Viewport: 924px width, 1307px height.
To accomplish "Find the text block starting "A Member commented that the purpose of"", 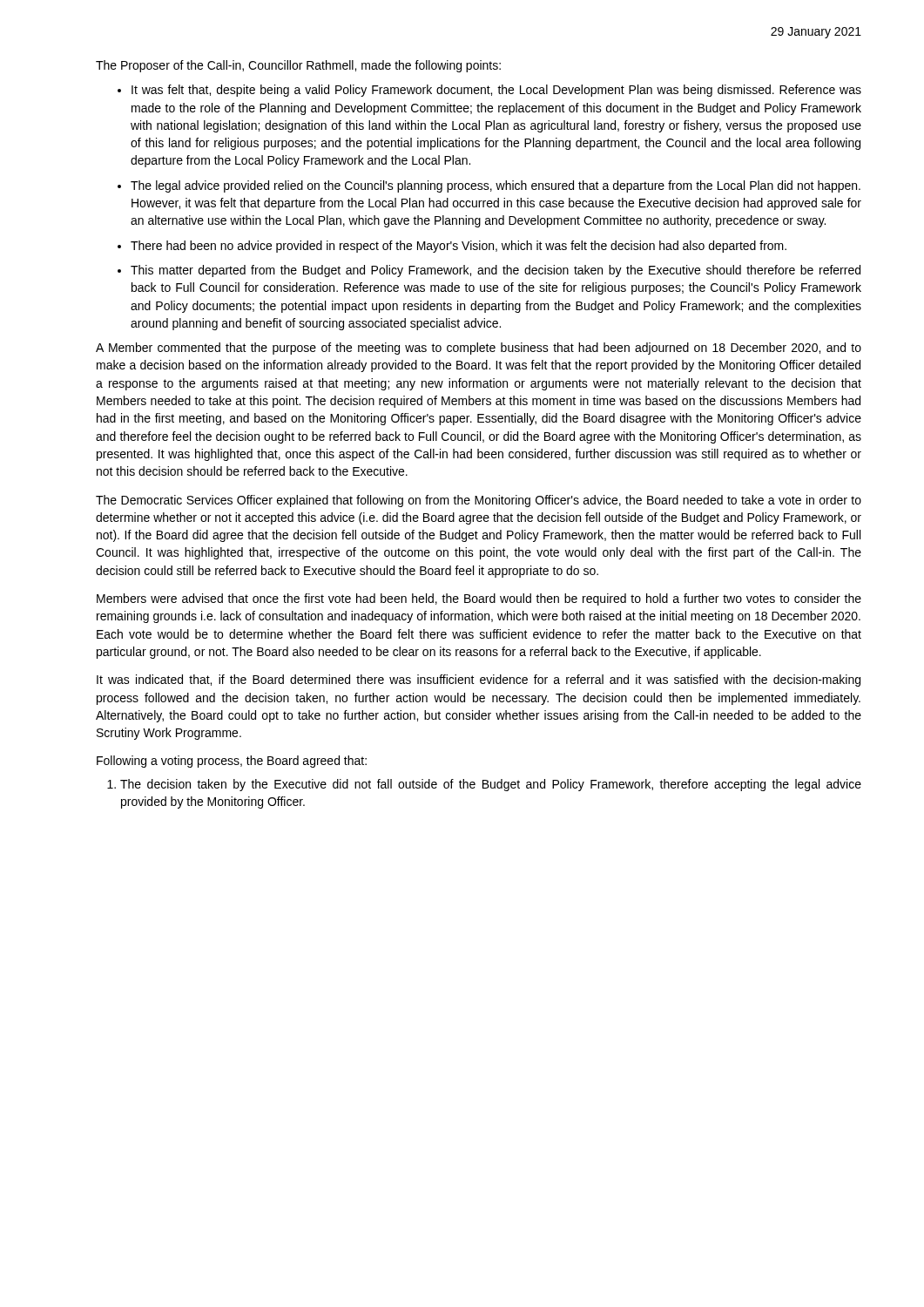I will coord(479,410).
